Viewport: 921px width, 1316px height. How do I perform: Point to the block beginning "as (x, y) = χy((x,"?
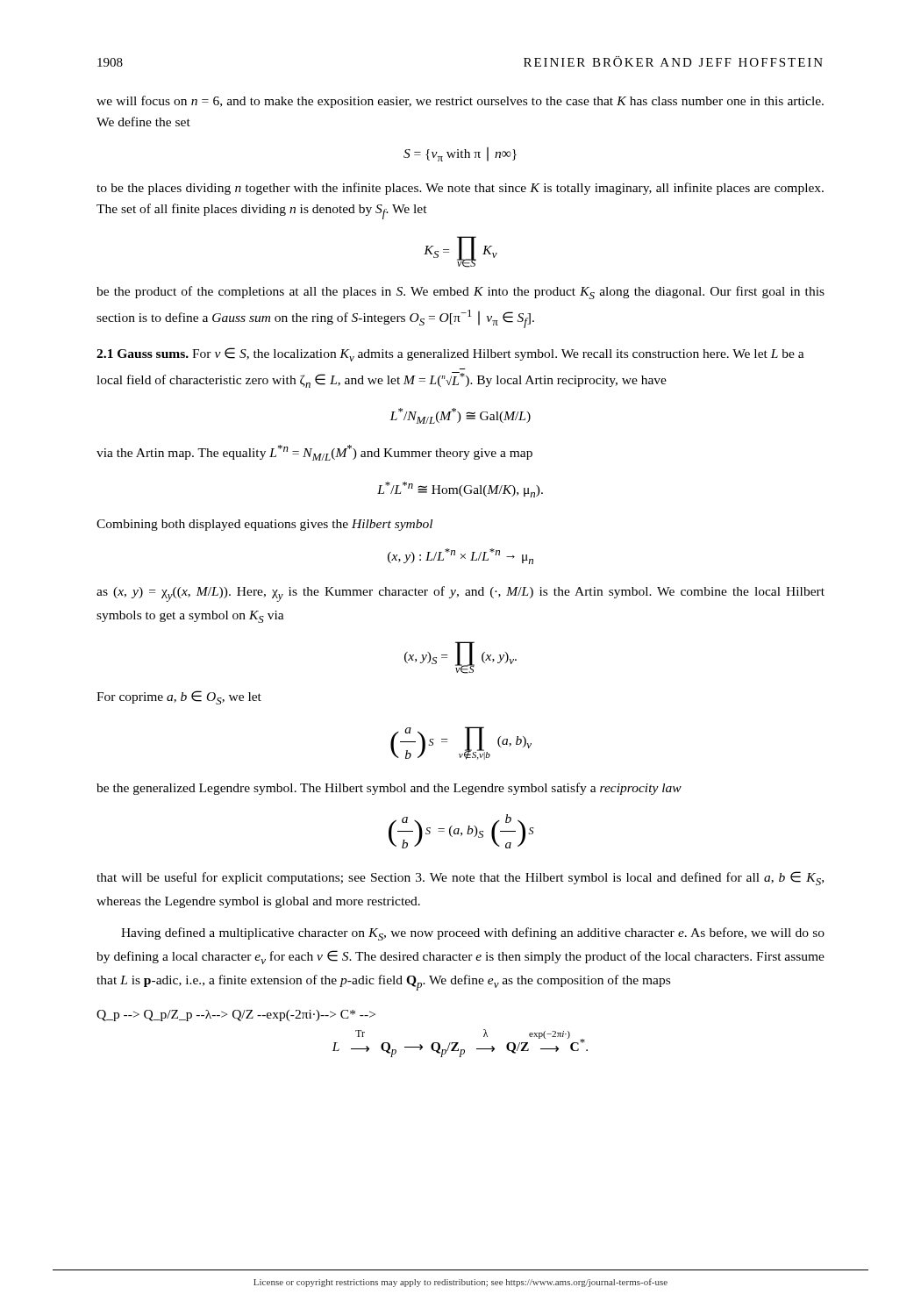460,604
